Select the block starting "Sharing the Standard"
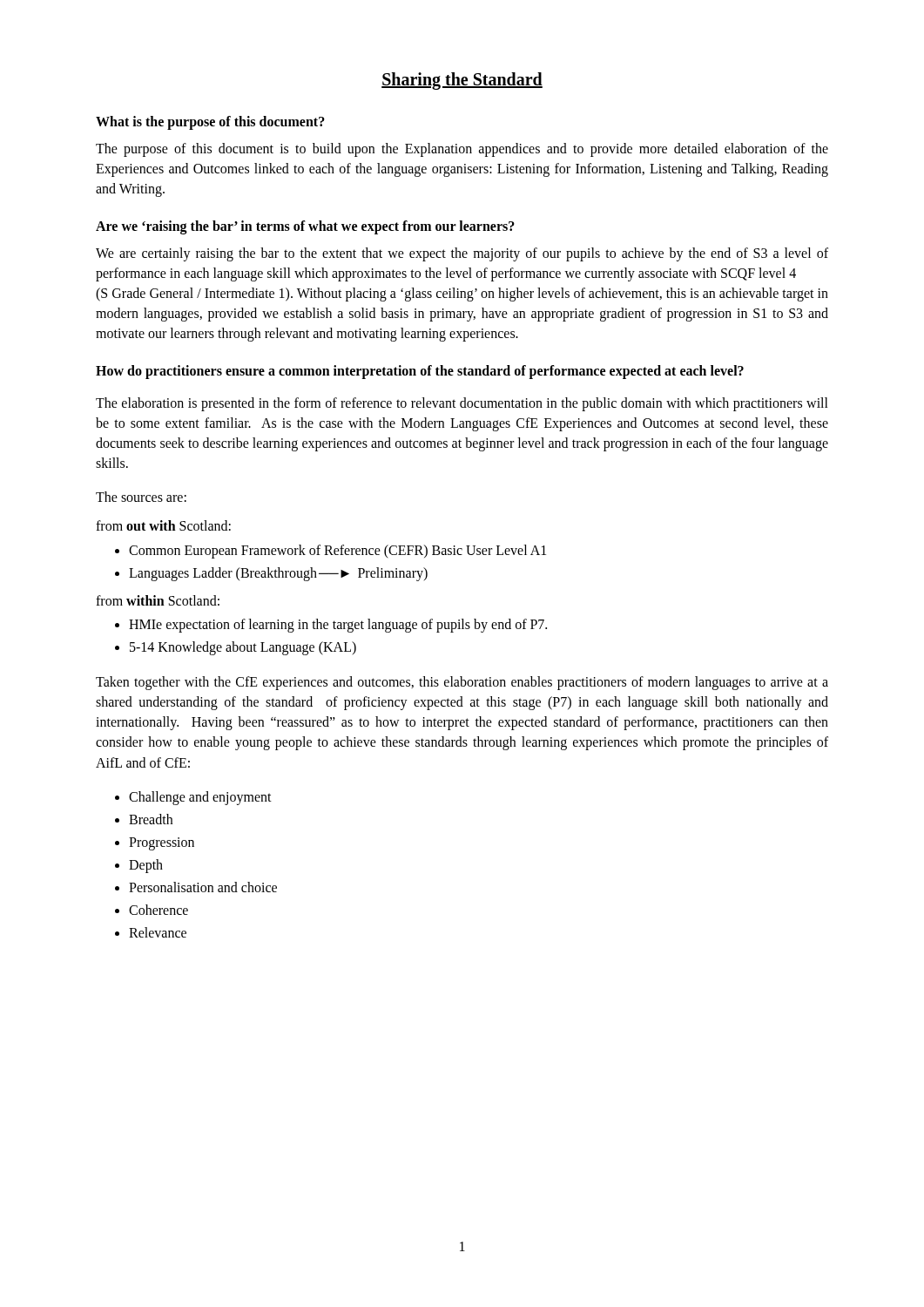Image resolution: width=924 pixels, height=1307 pixels. (x=462, y=79)
